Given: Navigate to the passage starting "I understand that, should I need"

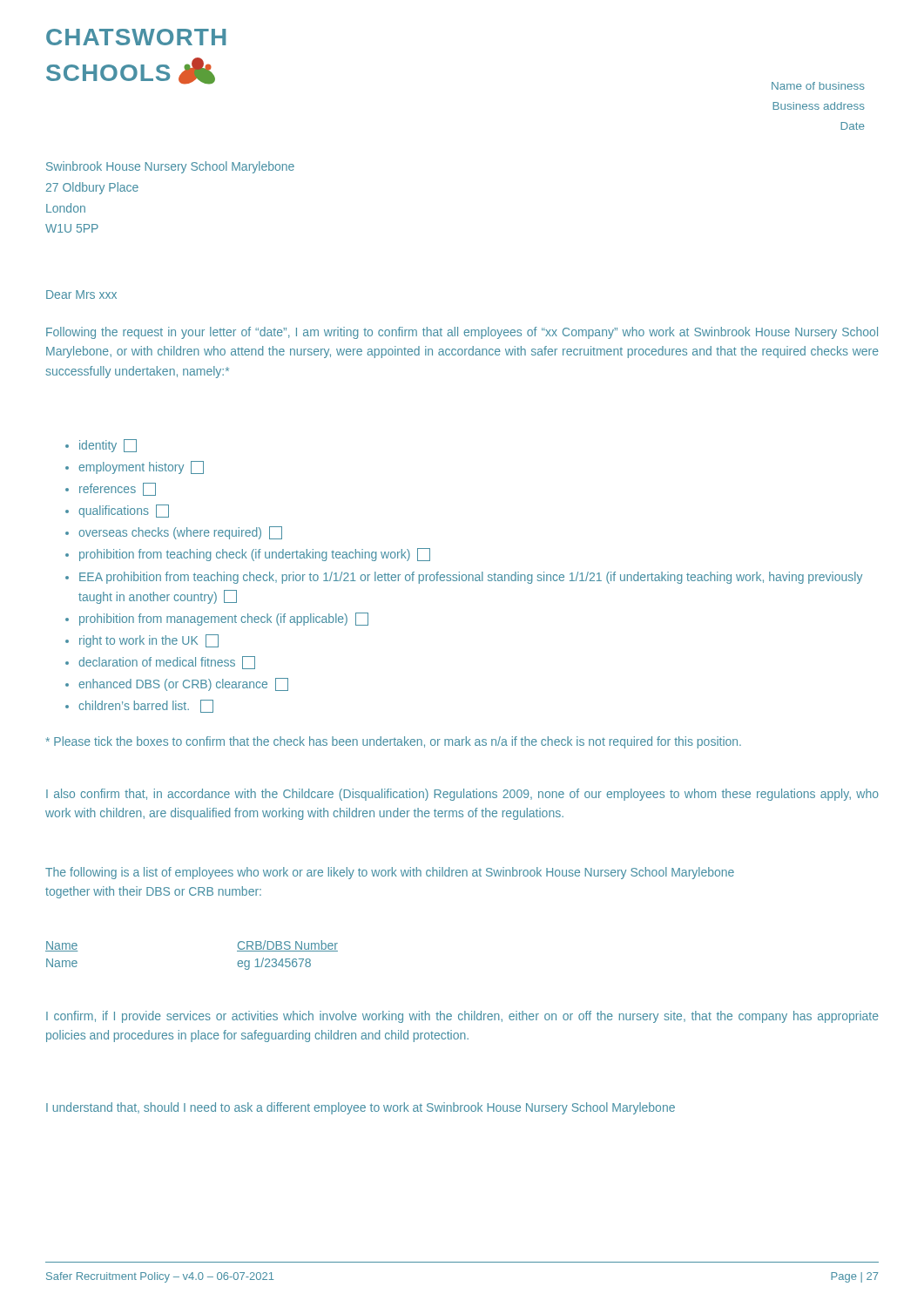Looking at the screenshot, I should [x=360, y=1107].
